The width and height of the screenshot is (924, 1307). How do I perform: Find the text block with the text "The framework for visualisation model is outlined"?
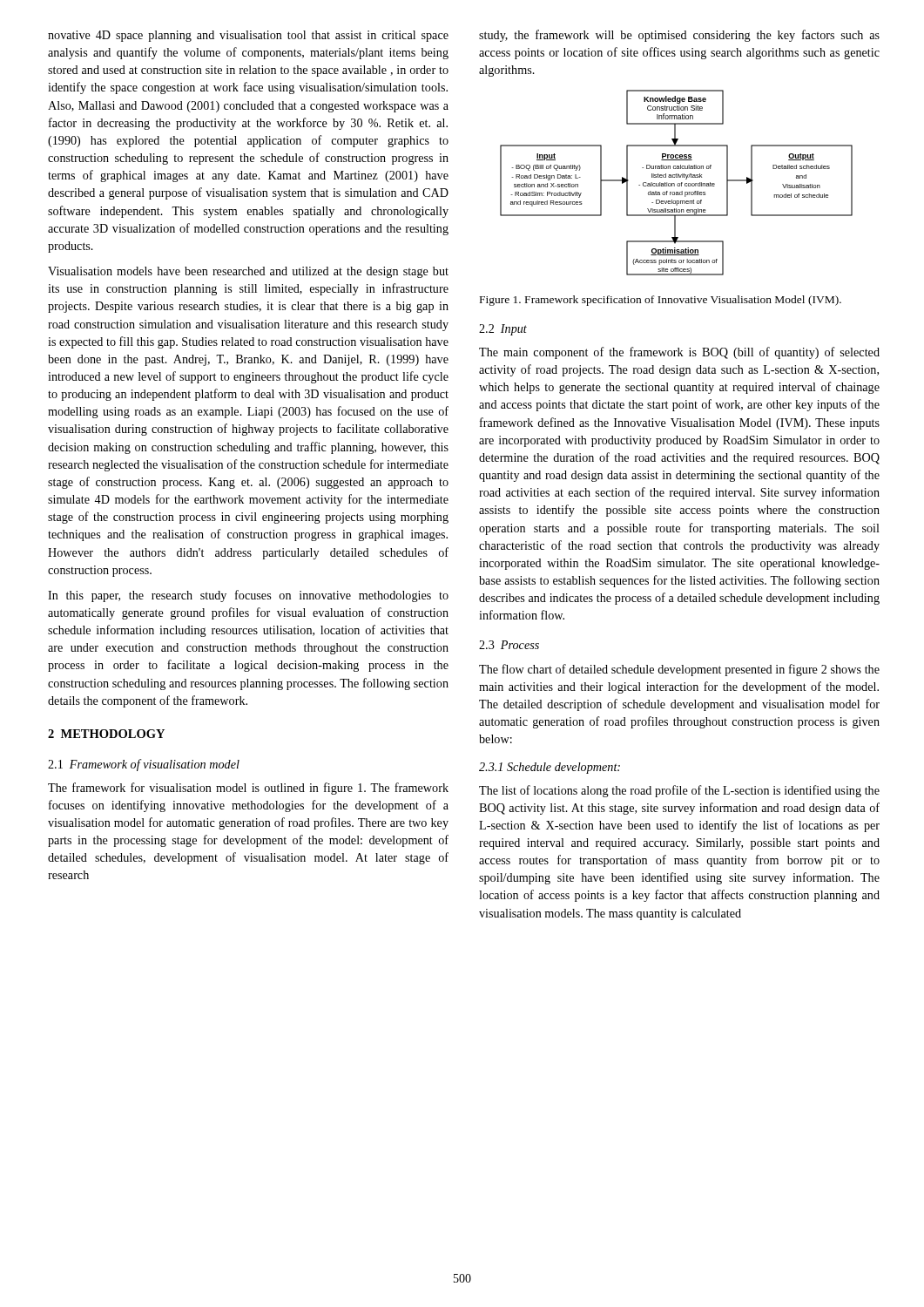click(248, 831)
